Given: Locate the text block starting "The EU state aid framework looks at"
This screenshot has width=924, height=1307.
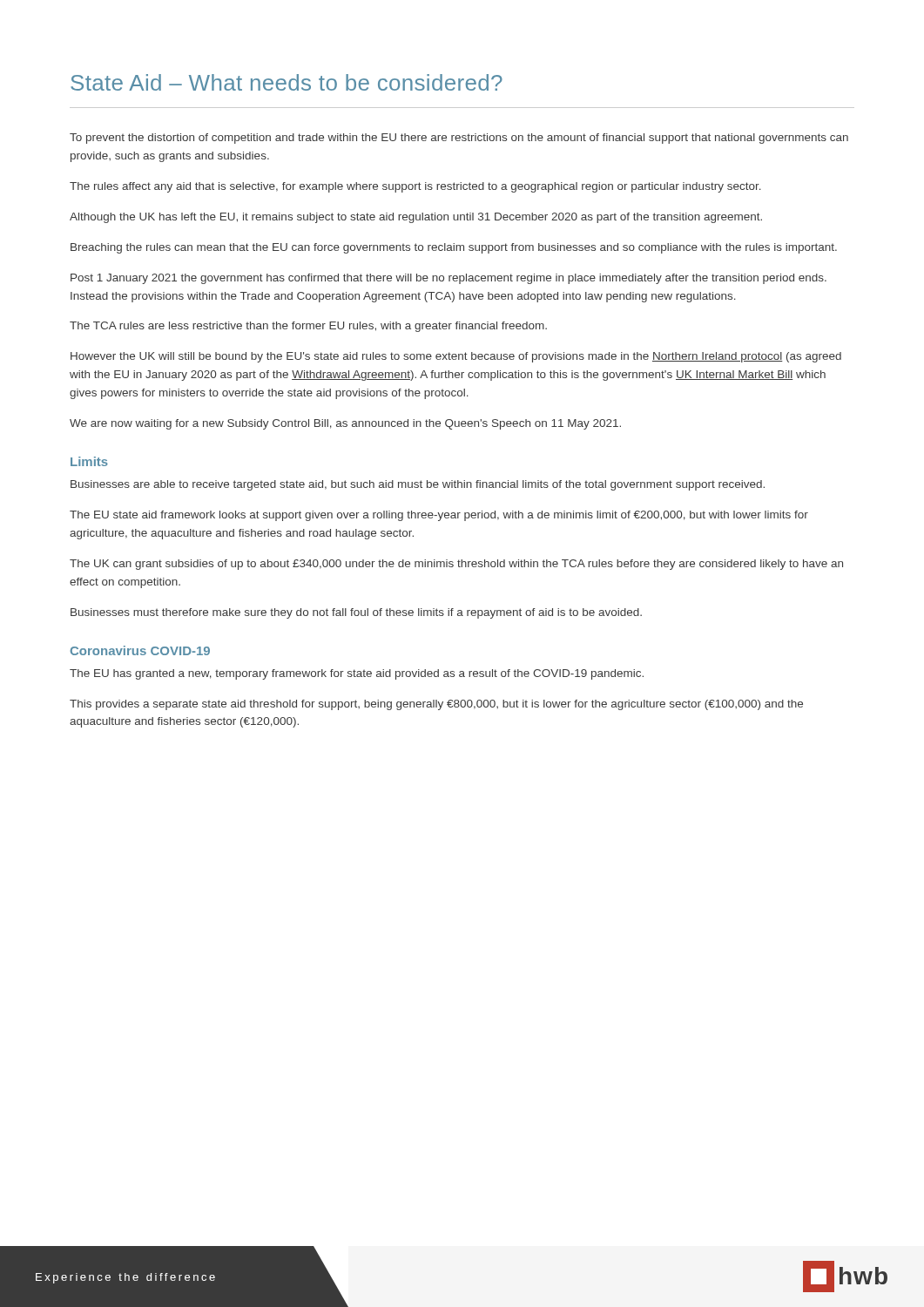Looking at the screenshot, I should click(x=439, y=524).
